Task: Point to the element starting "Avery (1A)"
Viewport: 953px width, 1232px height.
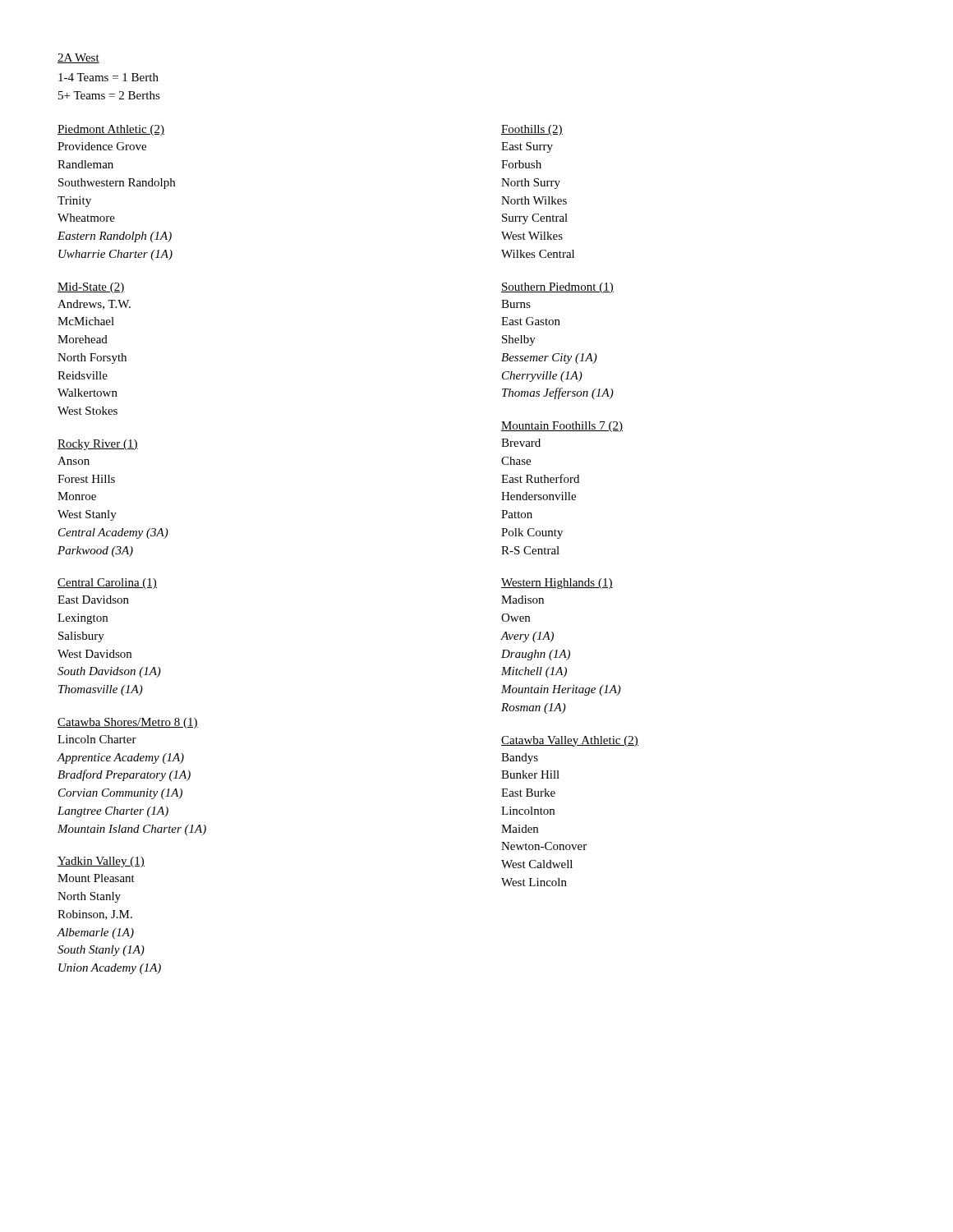Action: click(528, 636)
